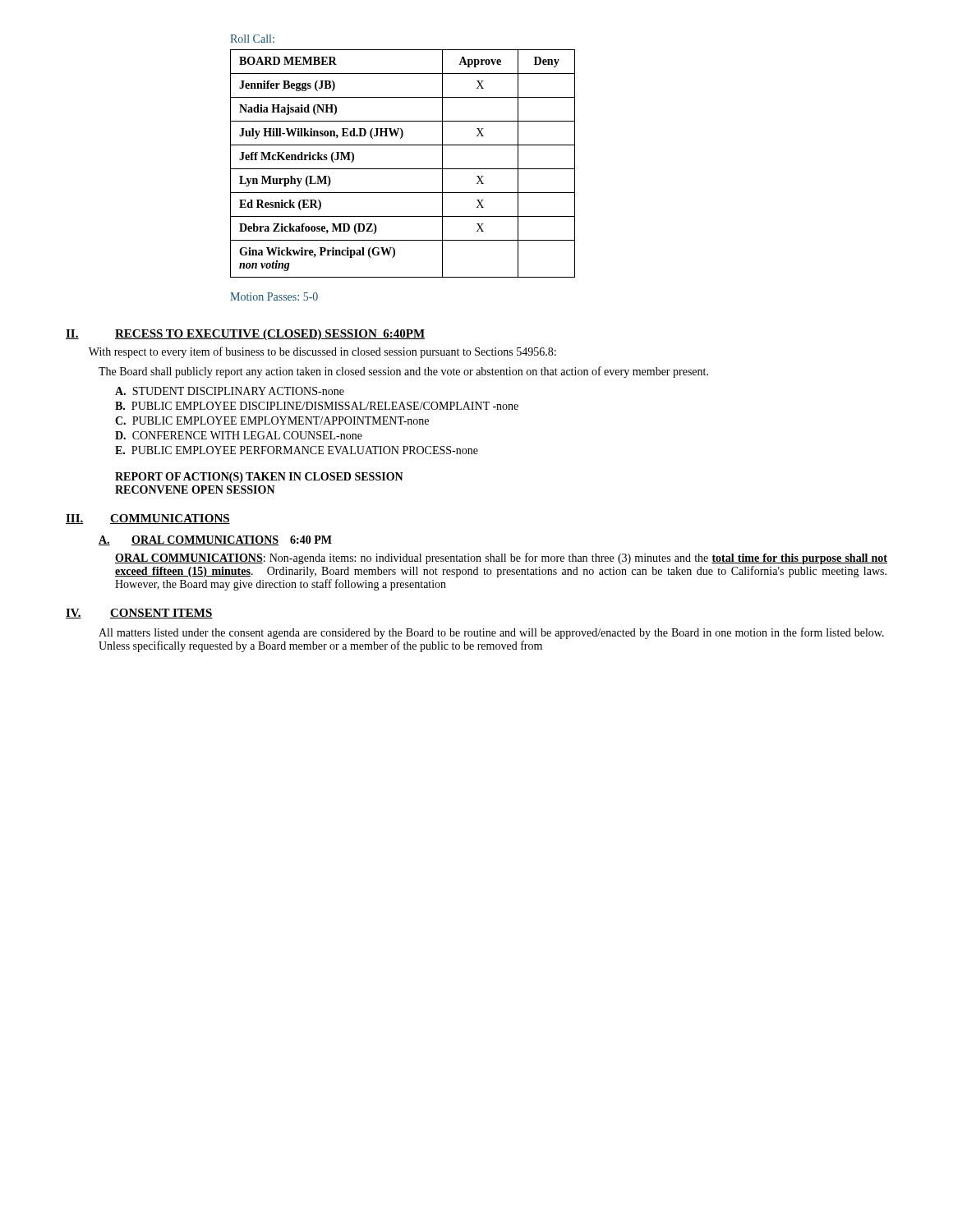Click on the element starting "All matters listed"
This screenshot has height=1232, width=953.
click(x=493, y=639)
